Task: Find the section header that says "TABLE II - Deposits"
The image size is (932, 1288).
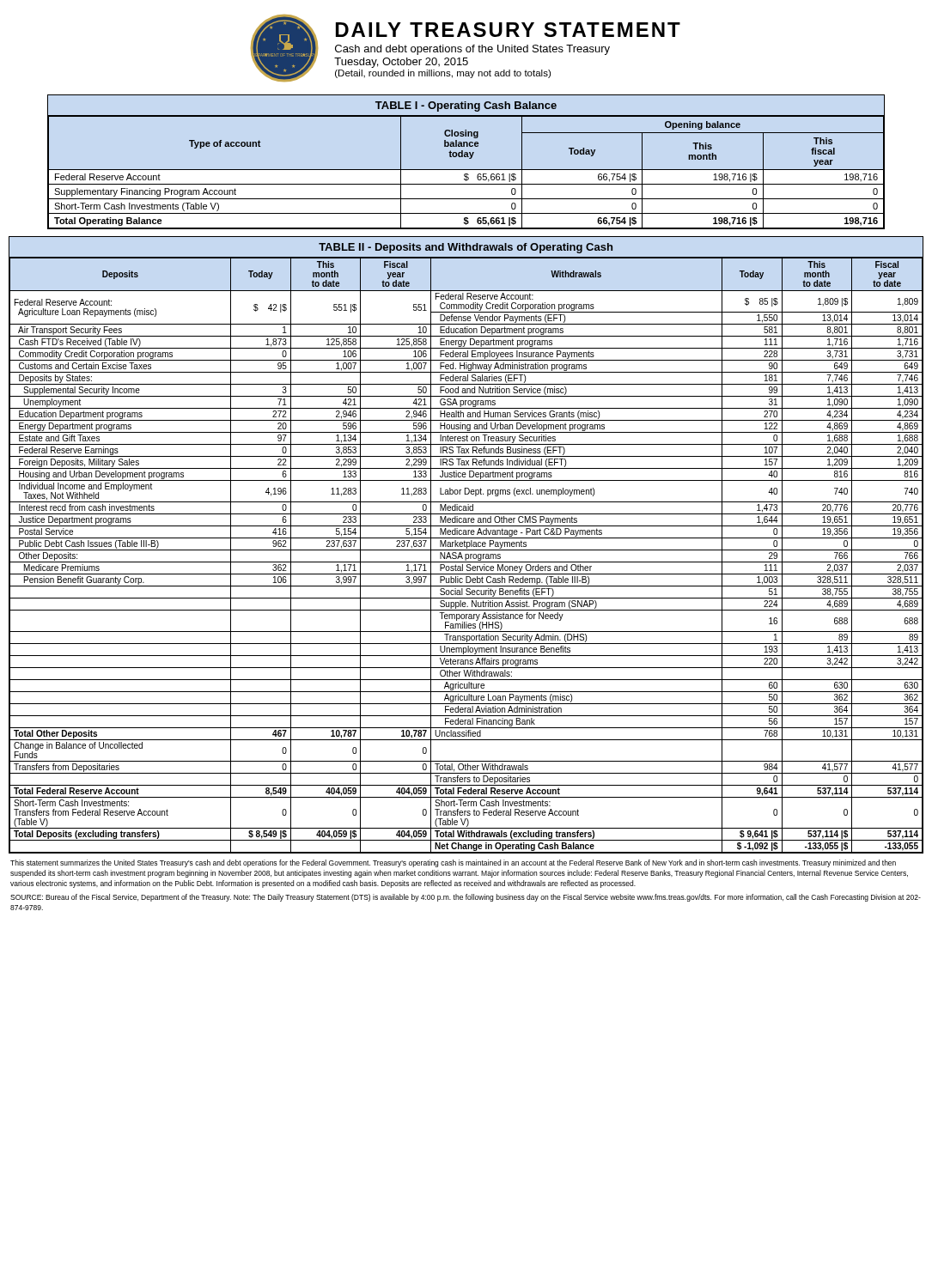Action: 466,247
